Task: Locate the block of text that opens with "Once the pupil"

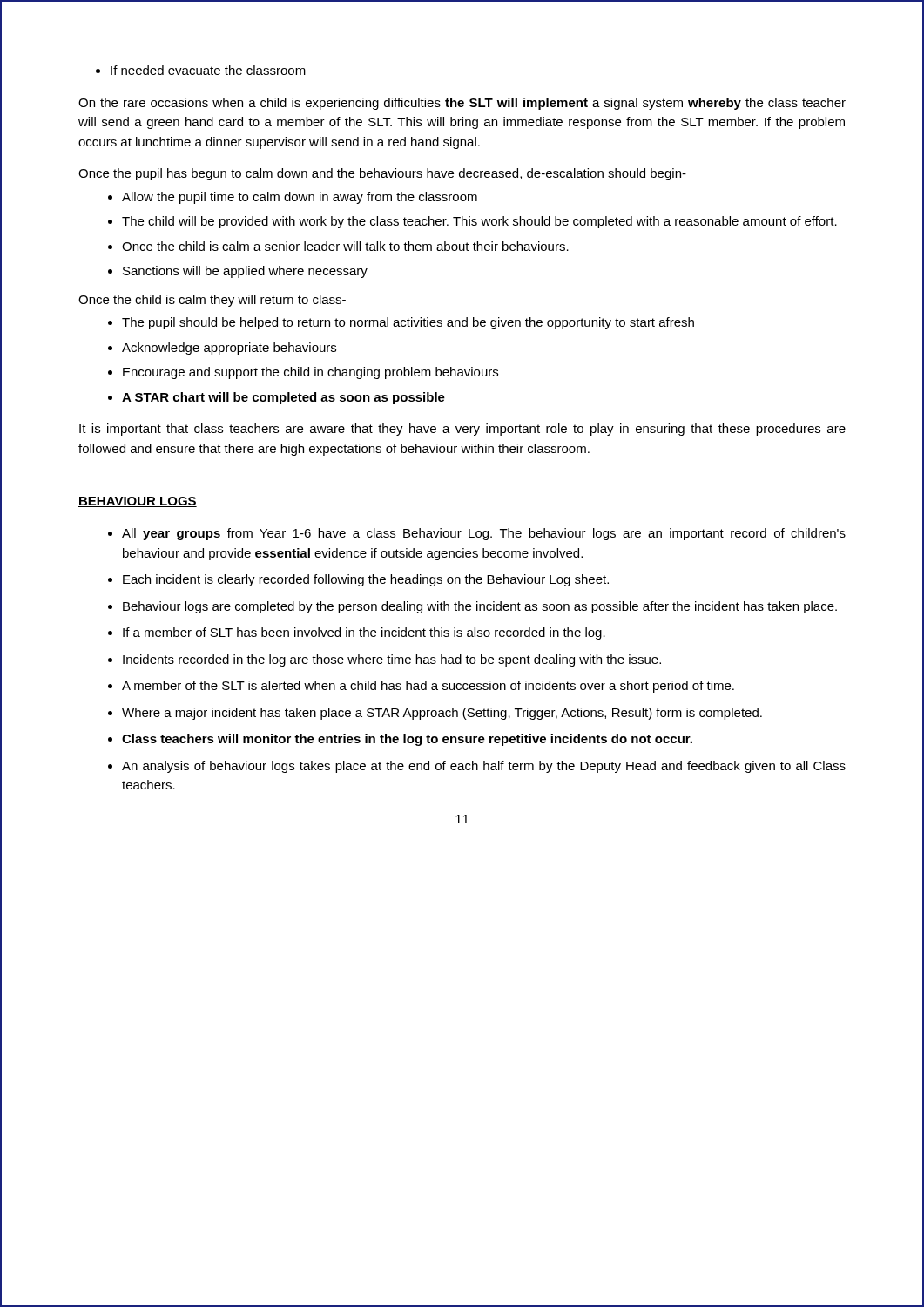Action: 382,173
